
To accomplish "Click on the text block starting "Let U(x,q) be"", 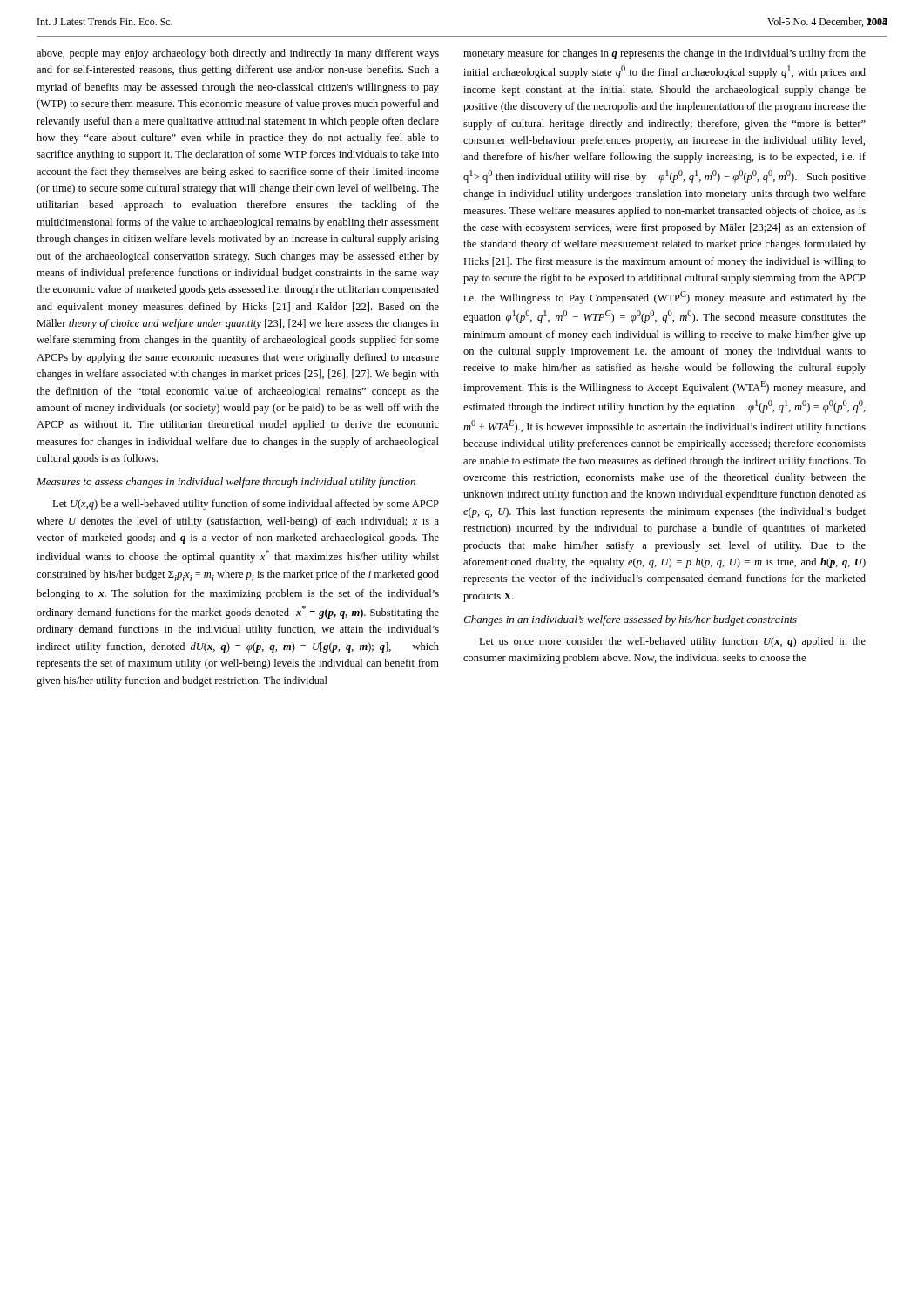I will pos(238,593).
